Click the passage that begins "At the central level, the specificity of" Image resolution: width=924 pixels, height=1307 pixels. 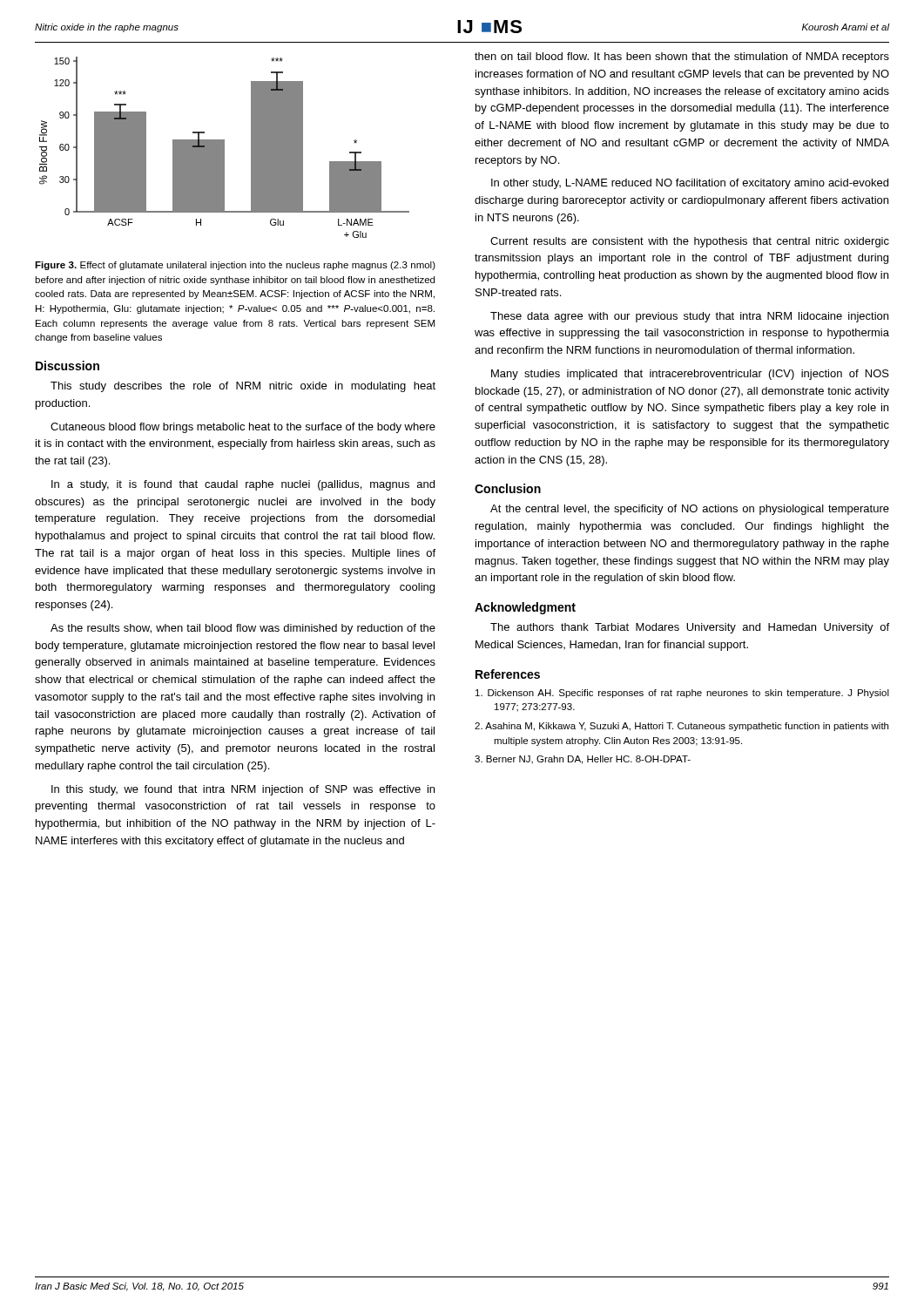pos(682,543)
